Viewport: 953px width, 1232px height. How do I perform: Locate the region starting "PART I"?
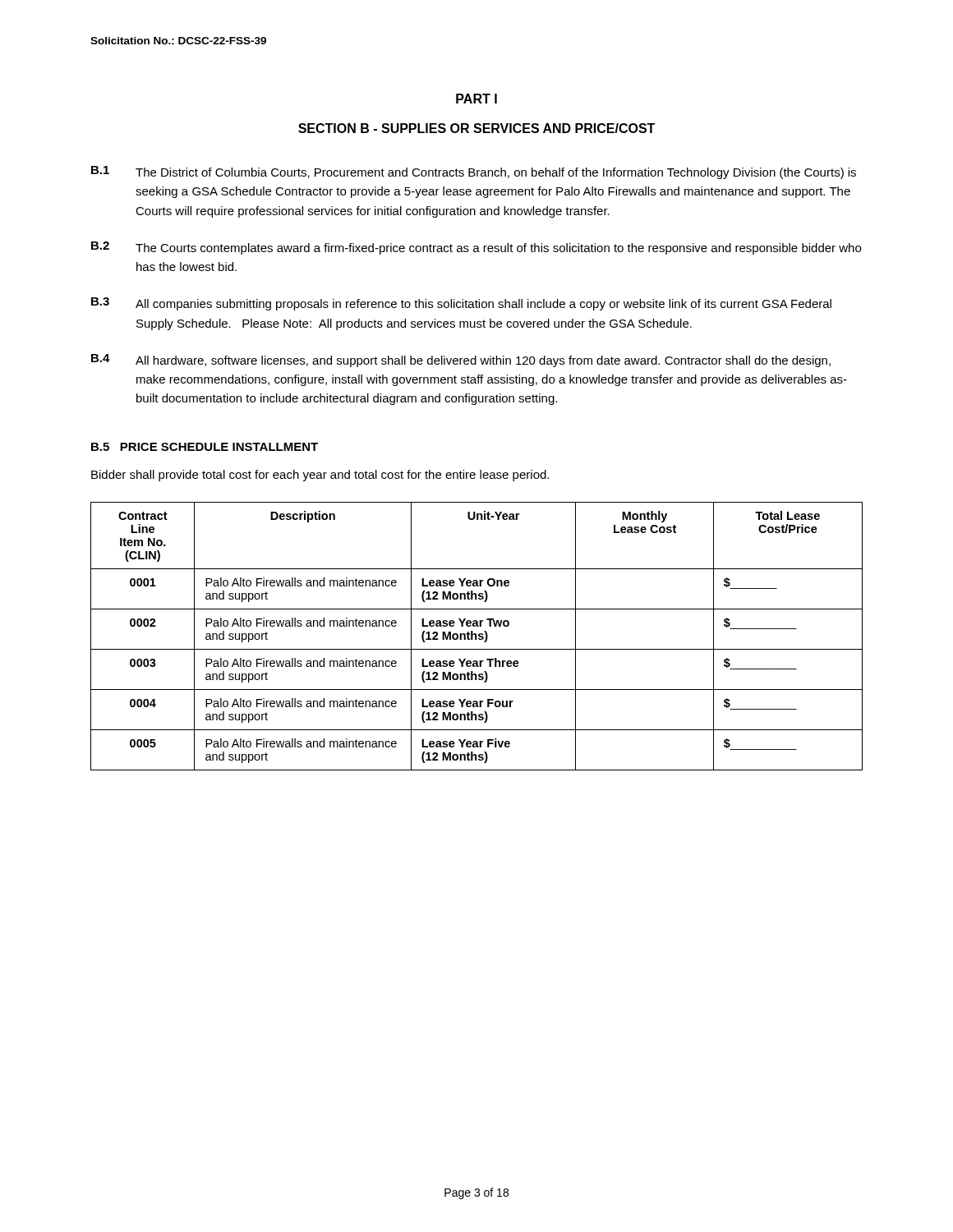coord(476,99)
